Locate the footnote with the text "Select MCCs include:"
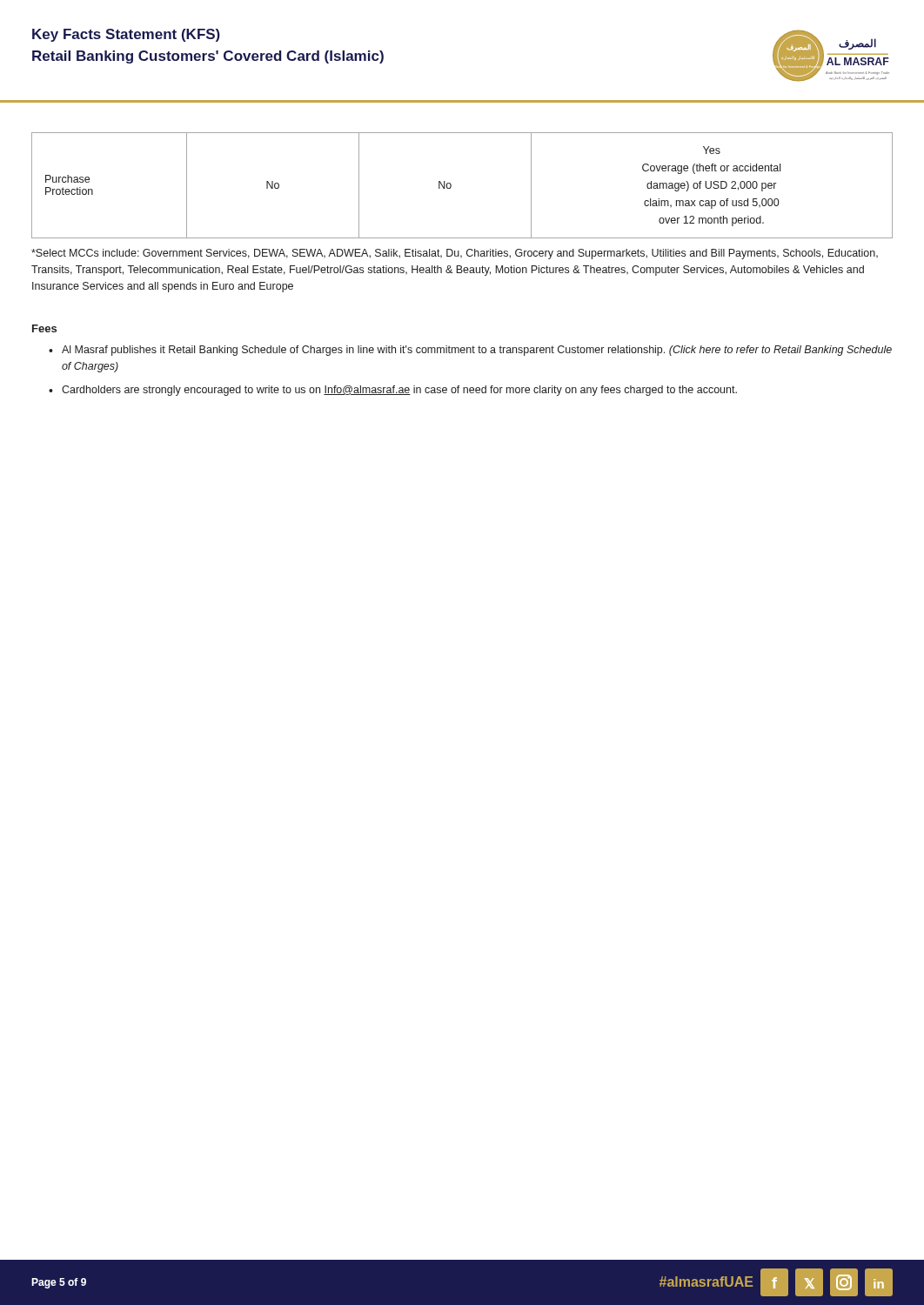Image resolution: width=924 pixels, height=1305 pixels. pos(455,269)
